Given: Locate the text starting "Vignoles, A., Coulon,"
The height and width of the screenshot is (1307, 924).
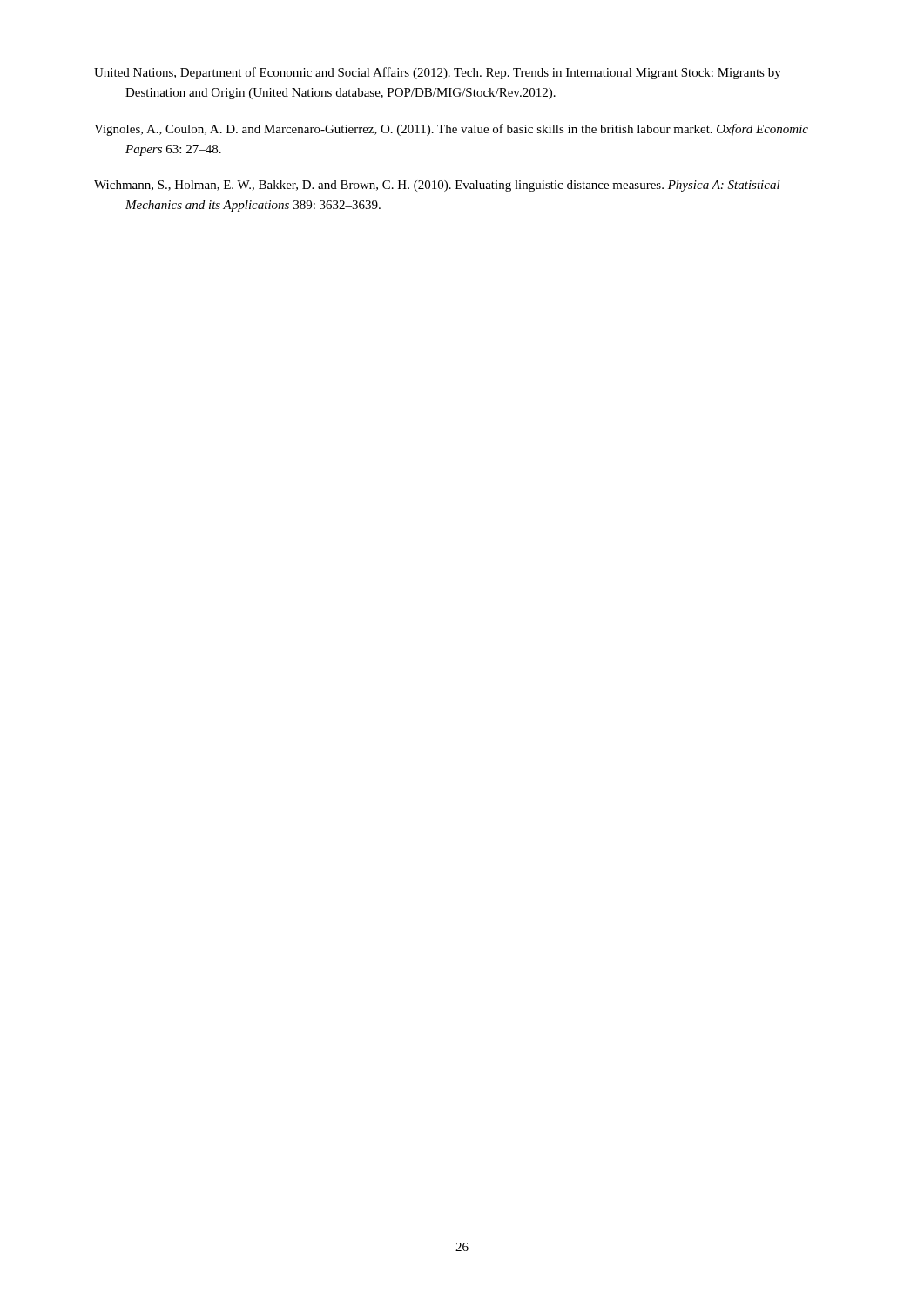Looking at the screenshot, I should pyautogui.click(x=451, y=139).
